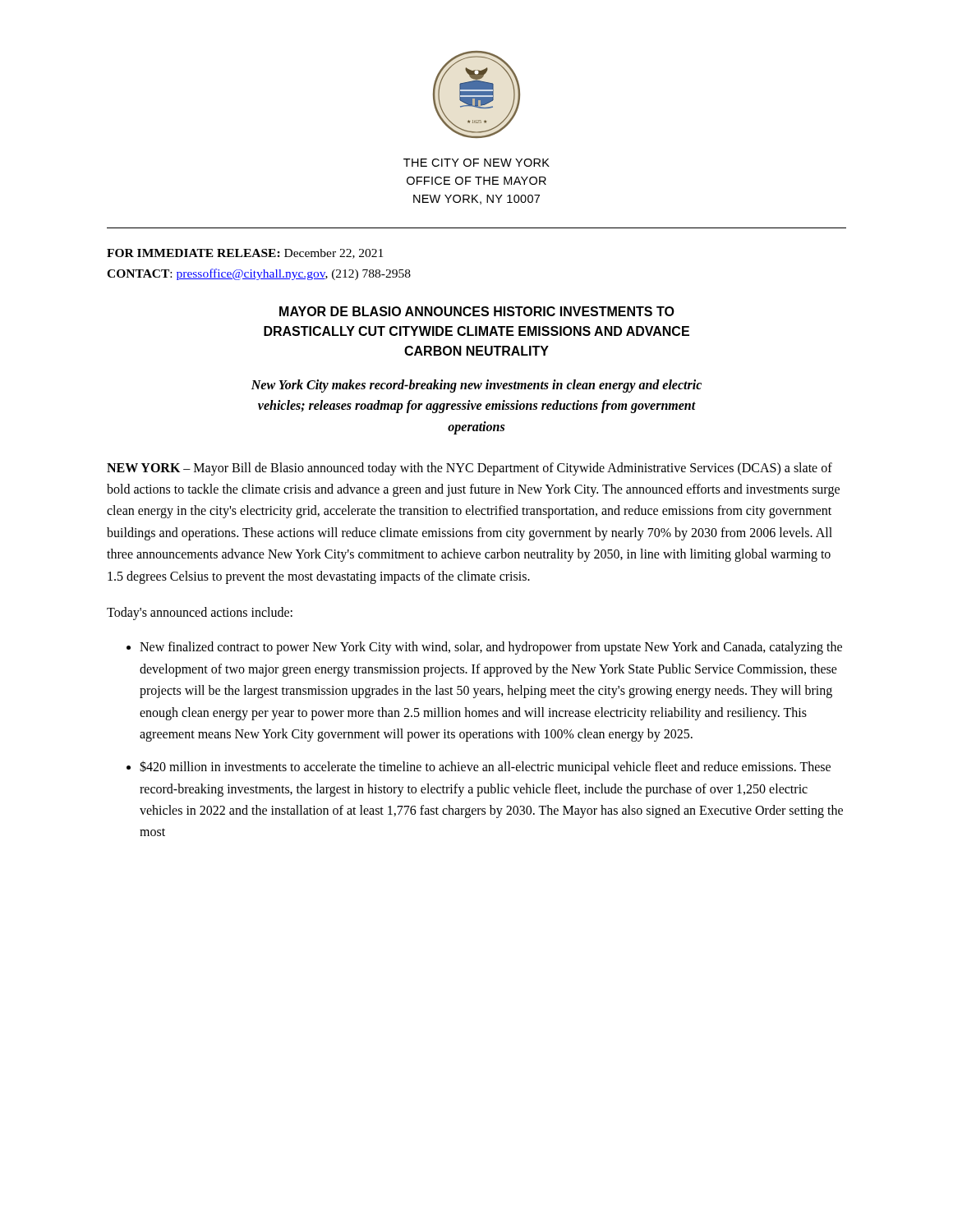Navigate to the text starting "MAYOR DE BLASIO ANNOUNCES HISTORIC"
Image resolution: width=953 pixels, height=1232 pixels.
tap(476, 332)
